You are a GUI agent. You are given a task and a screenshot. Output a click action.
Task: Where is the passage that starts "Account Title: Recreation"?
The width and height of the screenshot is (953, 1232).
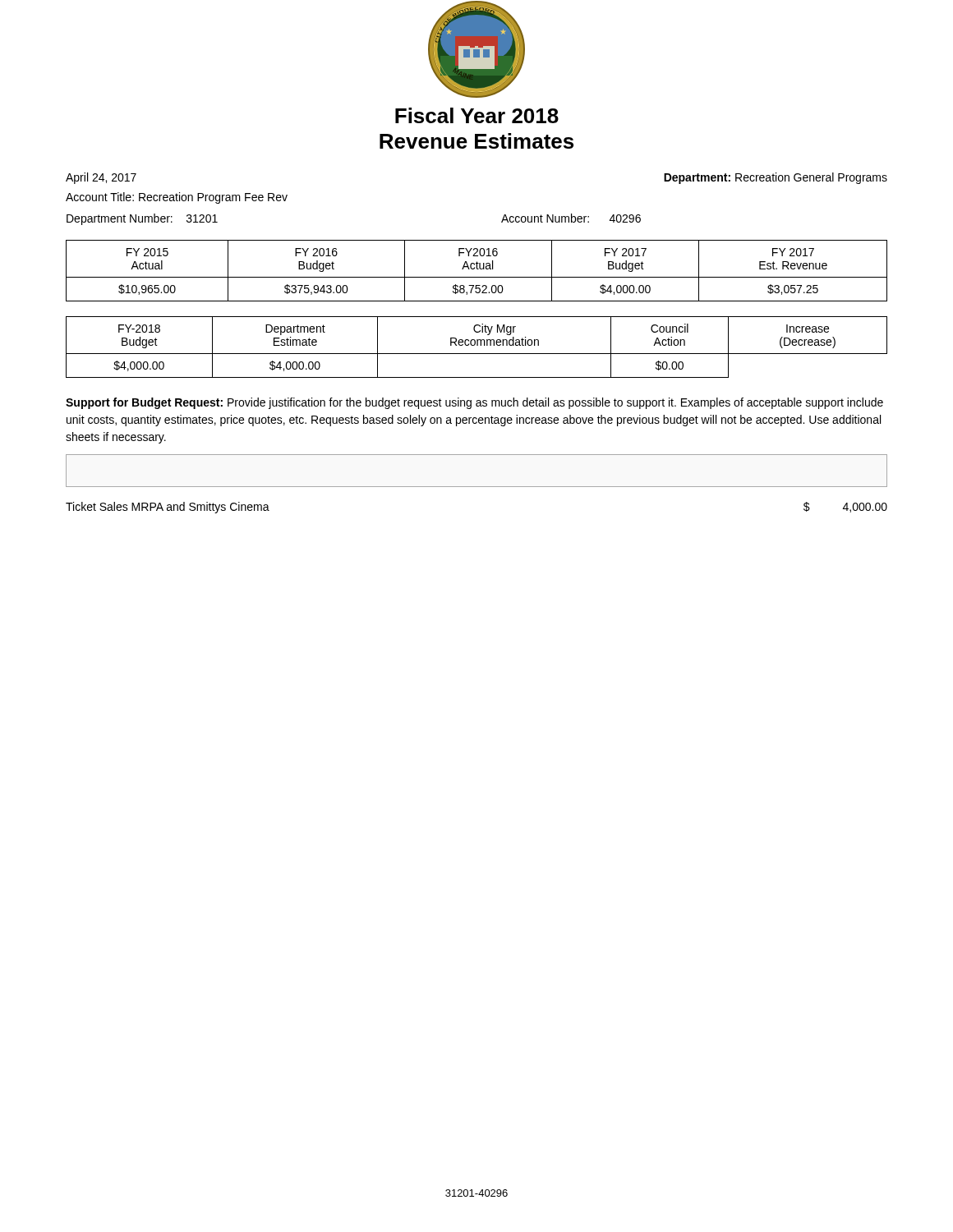pos(177,197)
